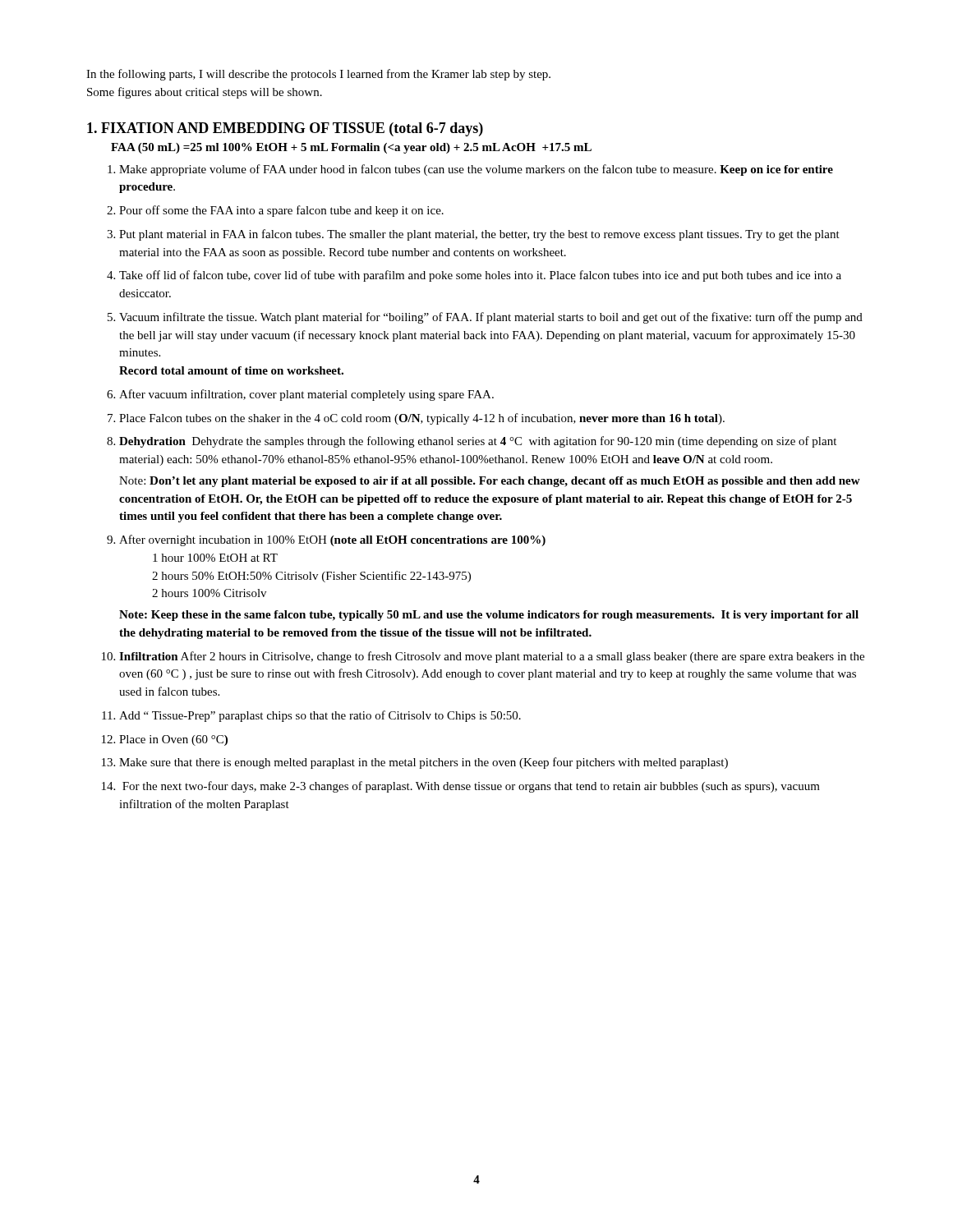This screenshot has height=1232, width=953.
Task: Click the passage that begins "Make sure that there is enough melted"
Action: pyautogui.click(x=424, y=762)
